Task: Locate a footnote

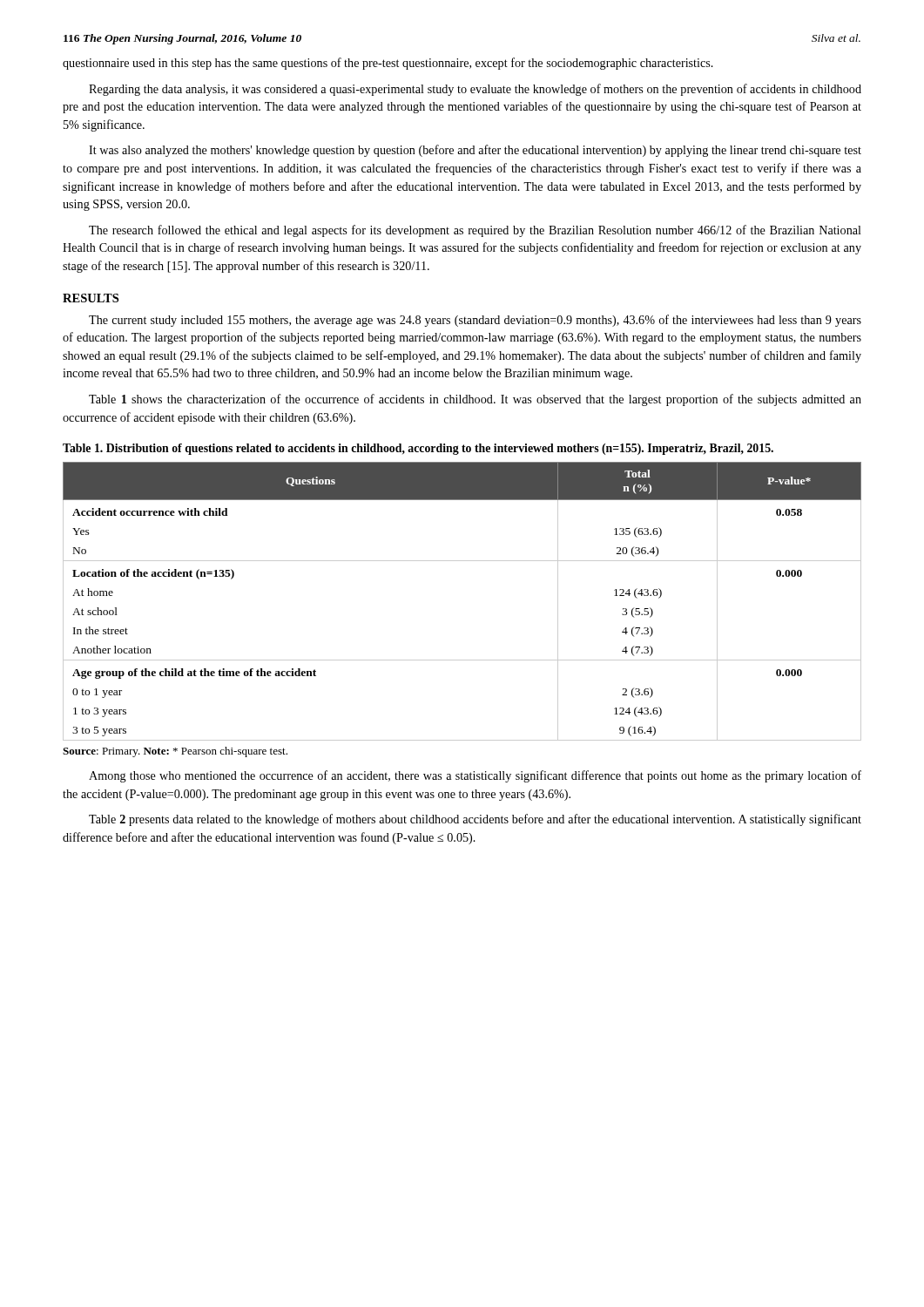Action: coord(175,751)
